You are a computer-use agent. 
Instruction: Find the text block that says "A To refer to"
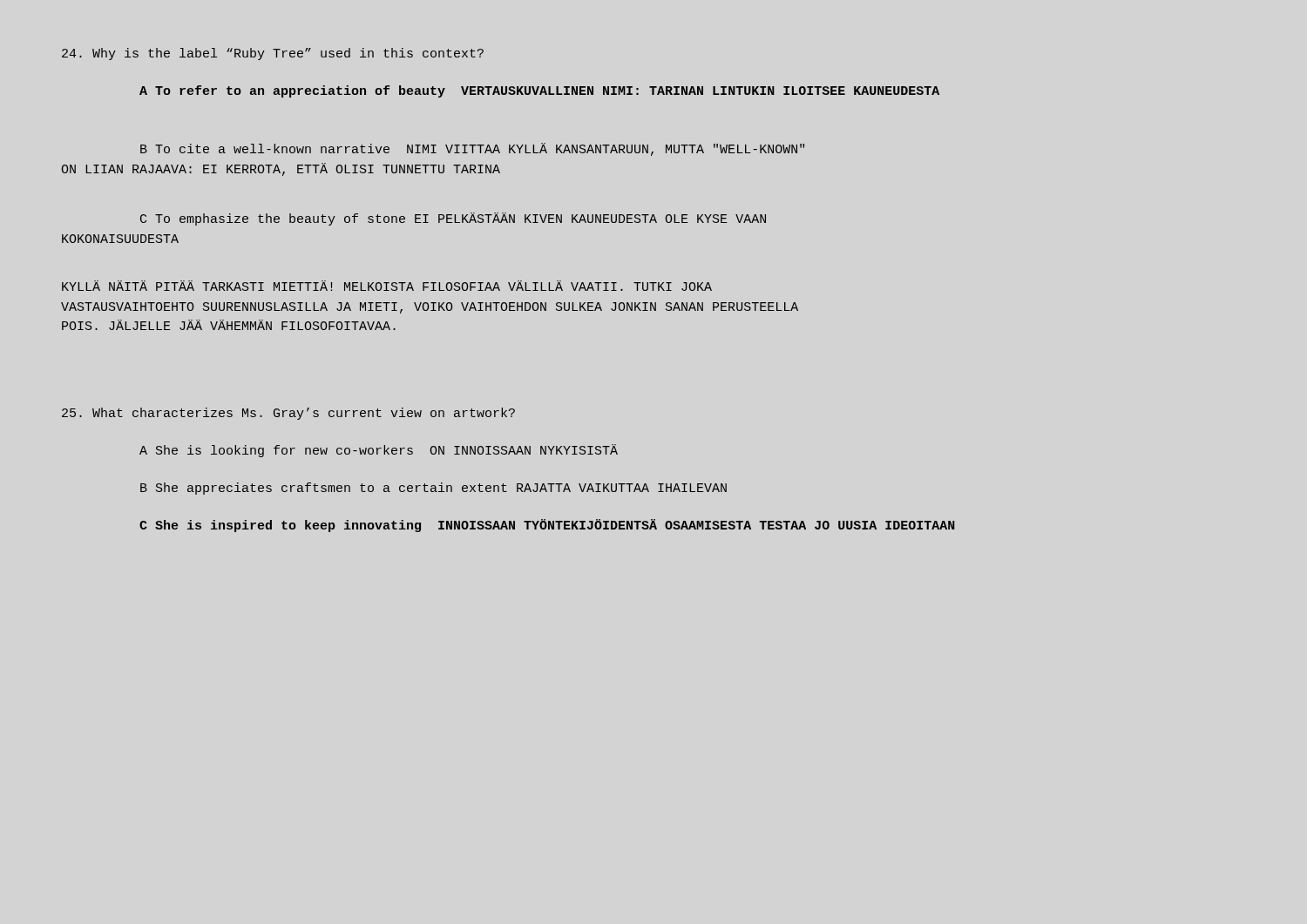500,92
